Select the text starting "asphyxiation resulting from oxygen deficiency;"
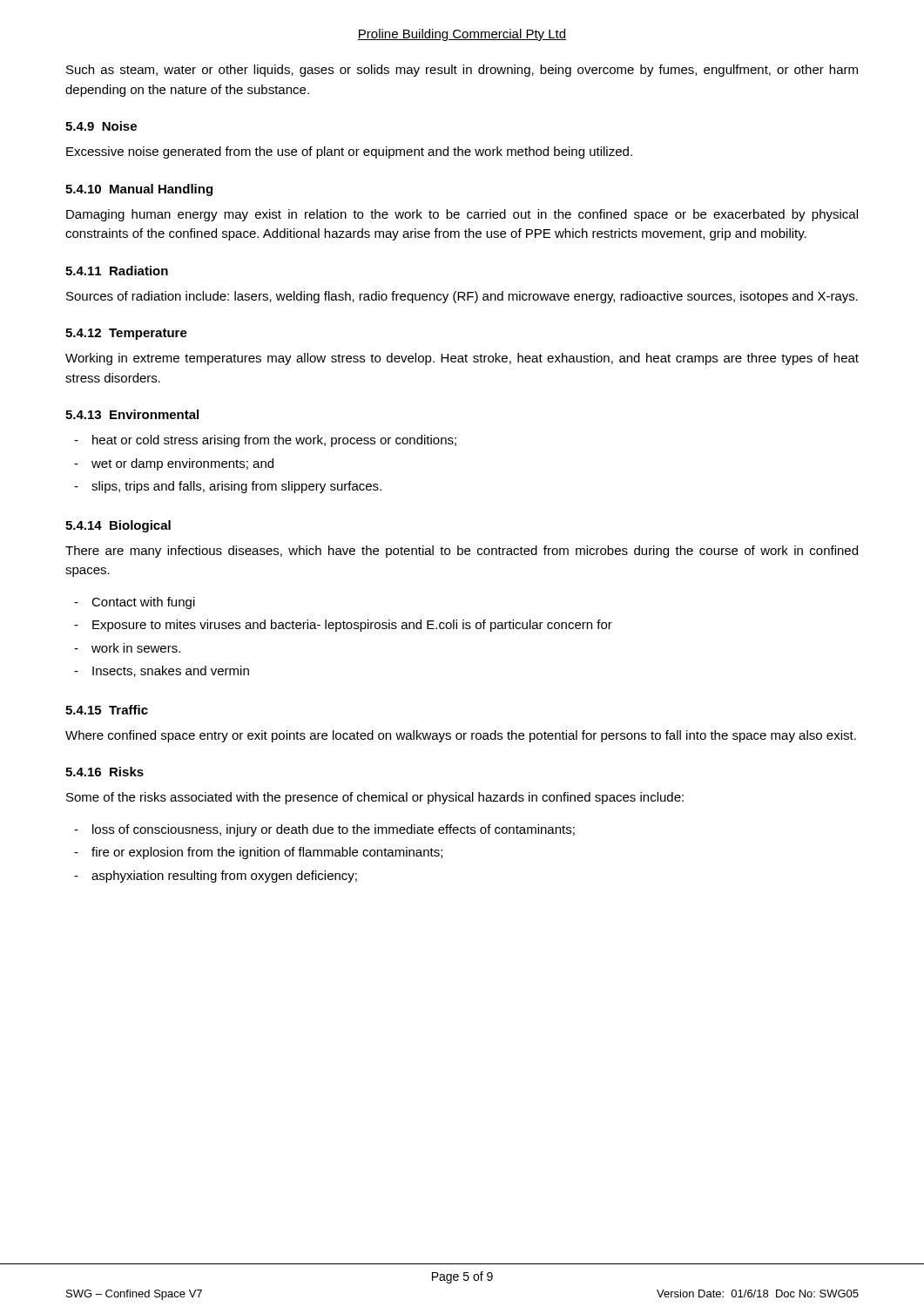Viewport: 924px width, 1307px height. (x=225, y=875)
